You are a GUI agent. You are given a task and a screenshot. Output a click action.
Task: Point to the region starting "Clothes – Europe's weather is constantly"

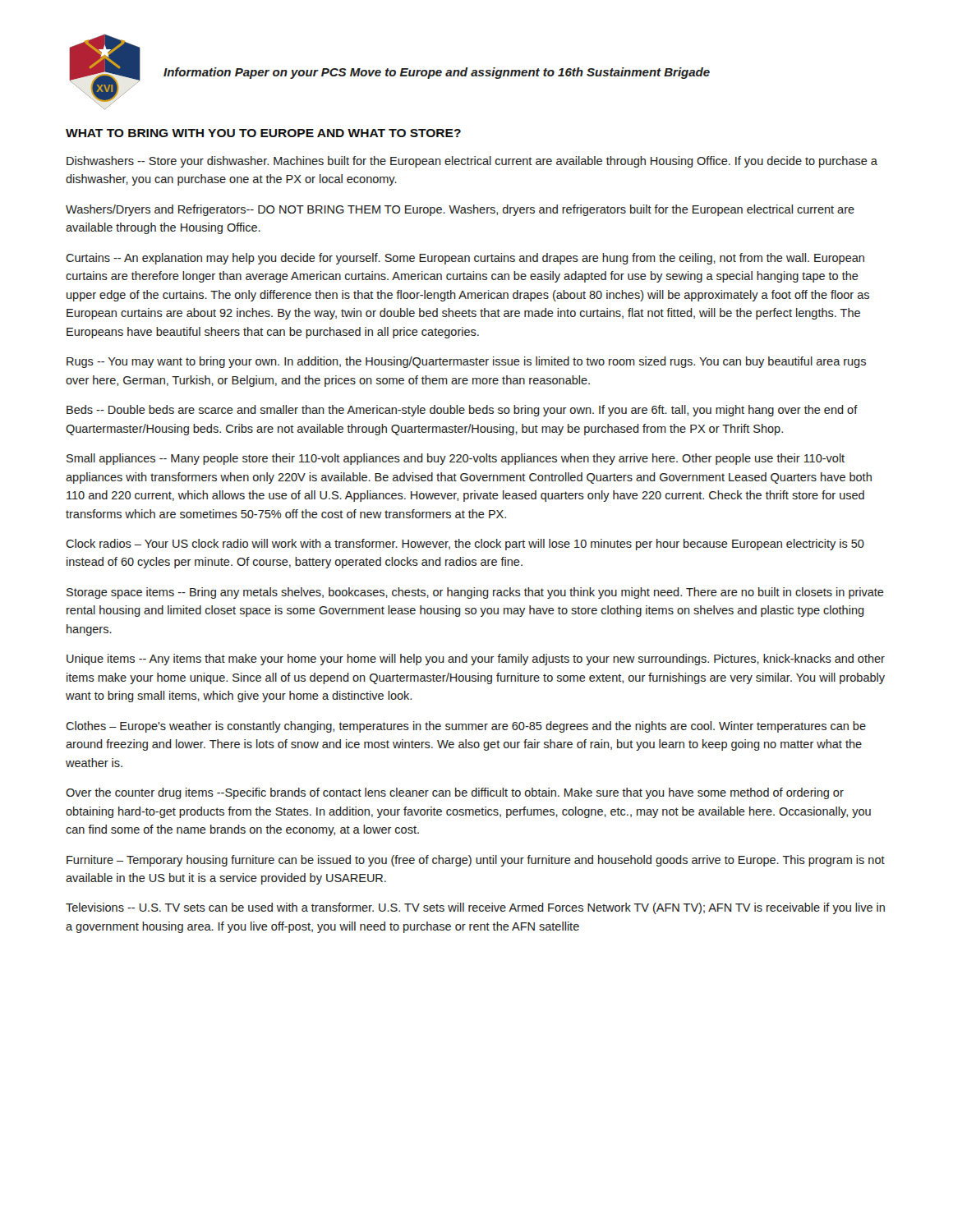coord(466,744)
